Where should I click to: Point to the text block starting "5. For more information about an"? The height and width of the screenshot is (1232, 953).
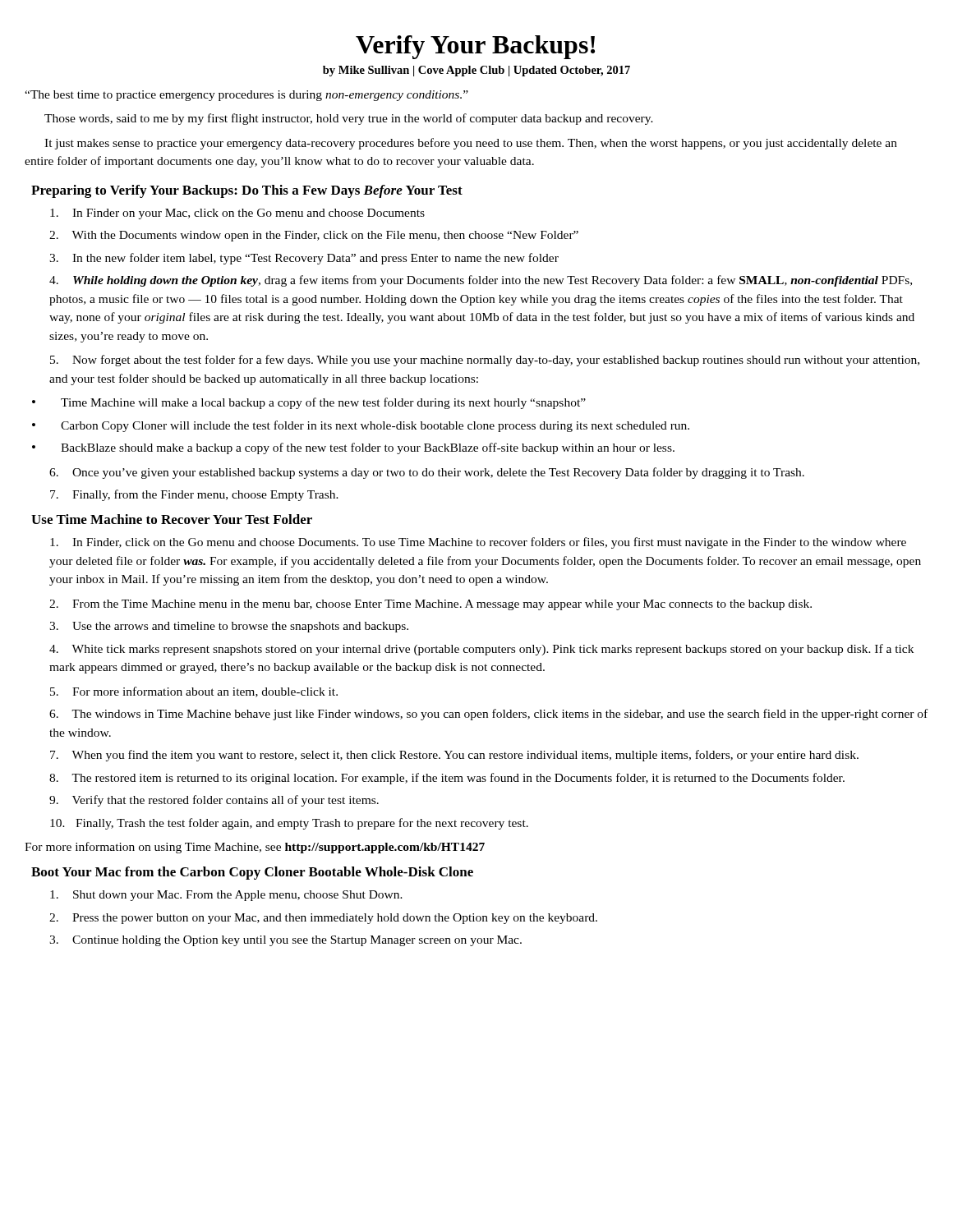click(194, 692)
